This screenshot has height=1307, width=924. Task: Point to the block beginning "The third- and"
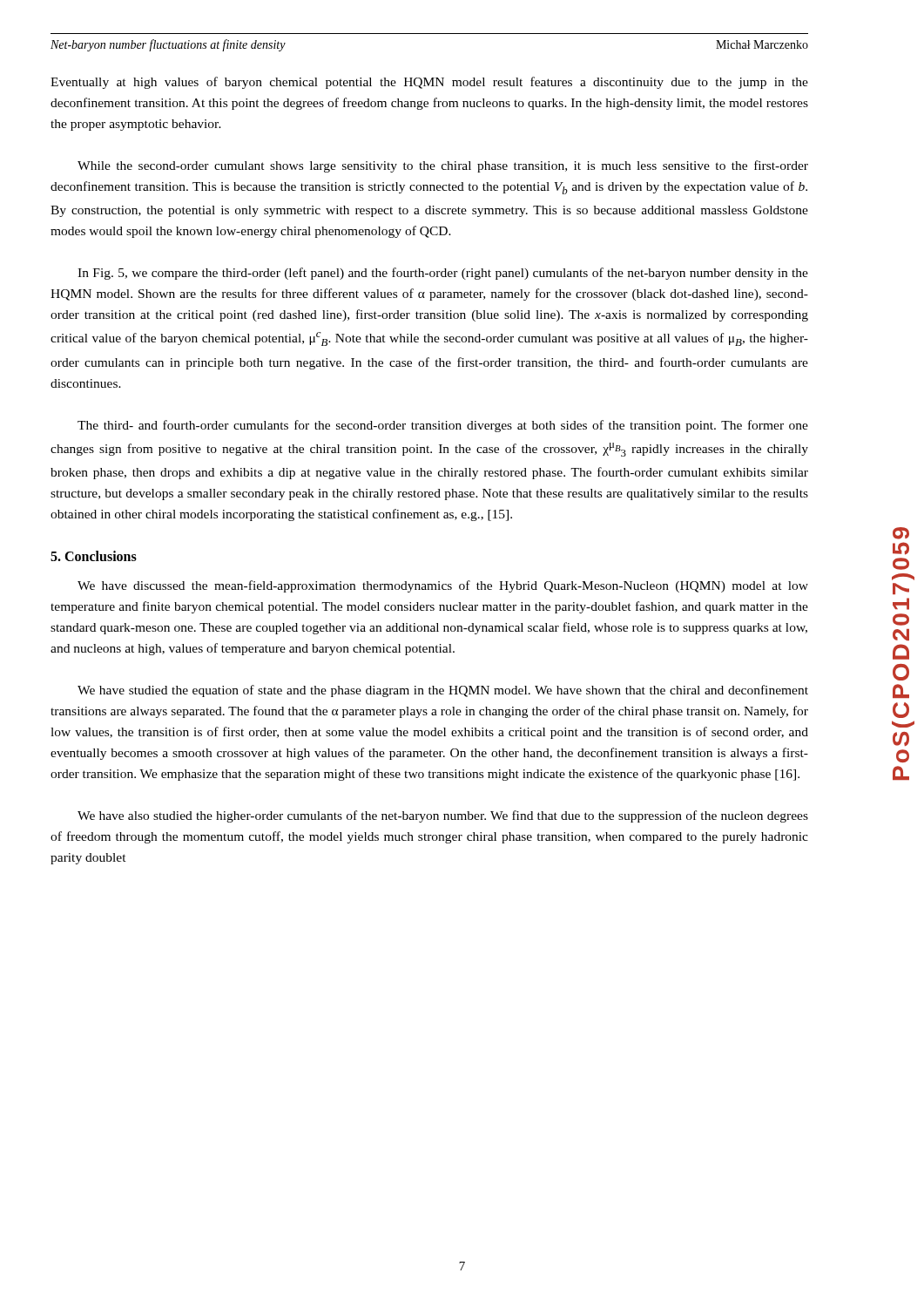[x=429, y=469]
